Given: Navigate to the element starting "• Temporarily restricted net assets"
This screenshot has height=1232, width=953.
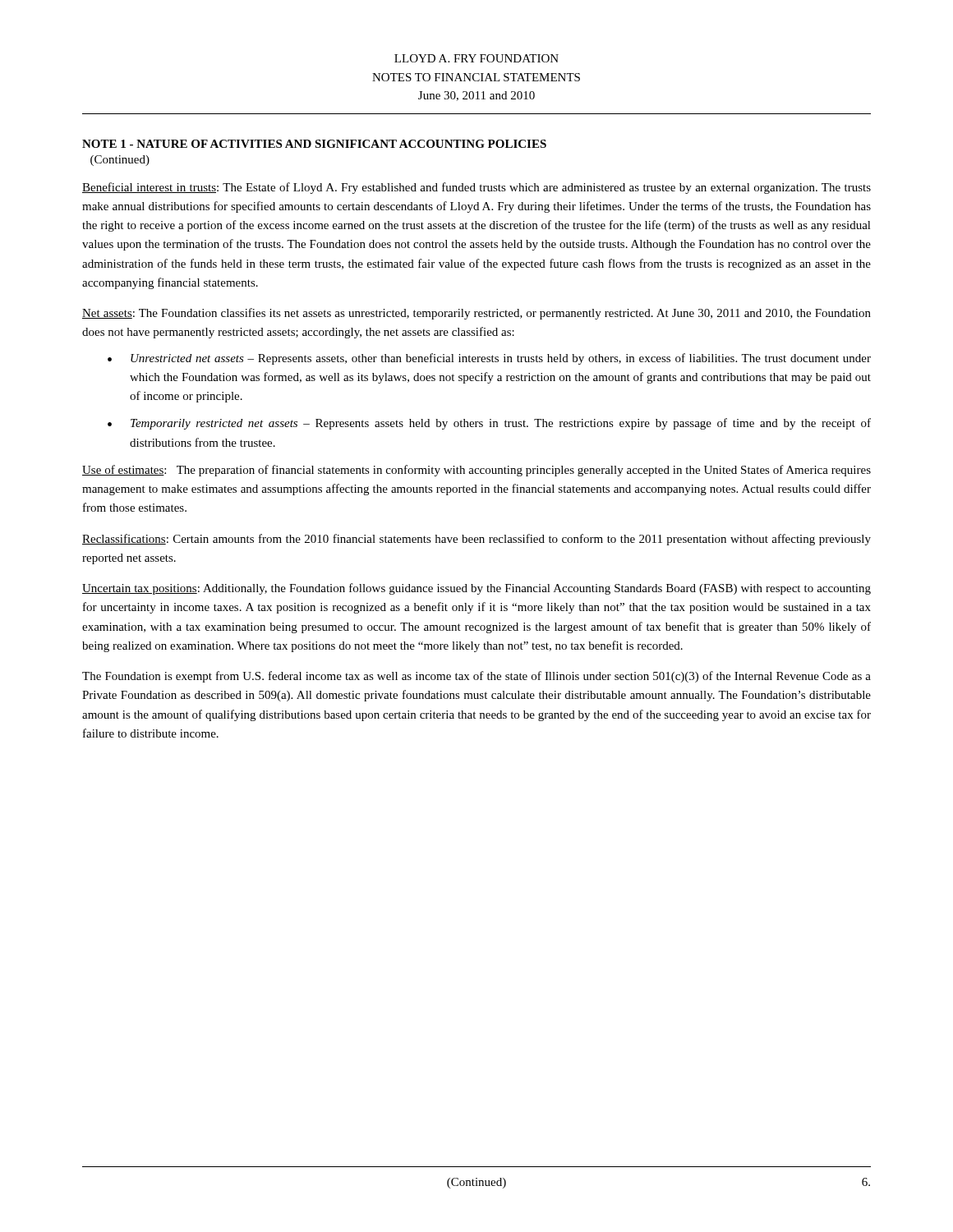Looking at the screenshot, I should (x=489, y=433).
